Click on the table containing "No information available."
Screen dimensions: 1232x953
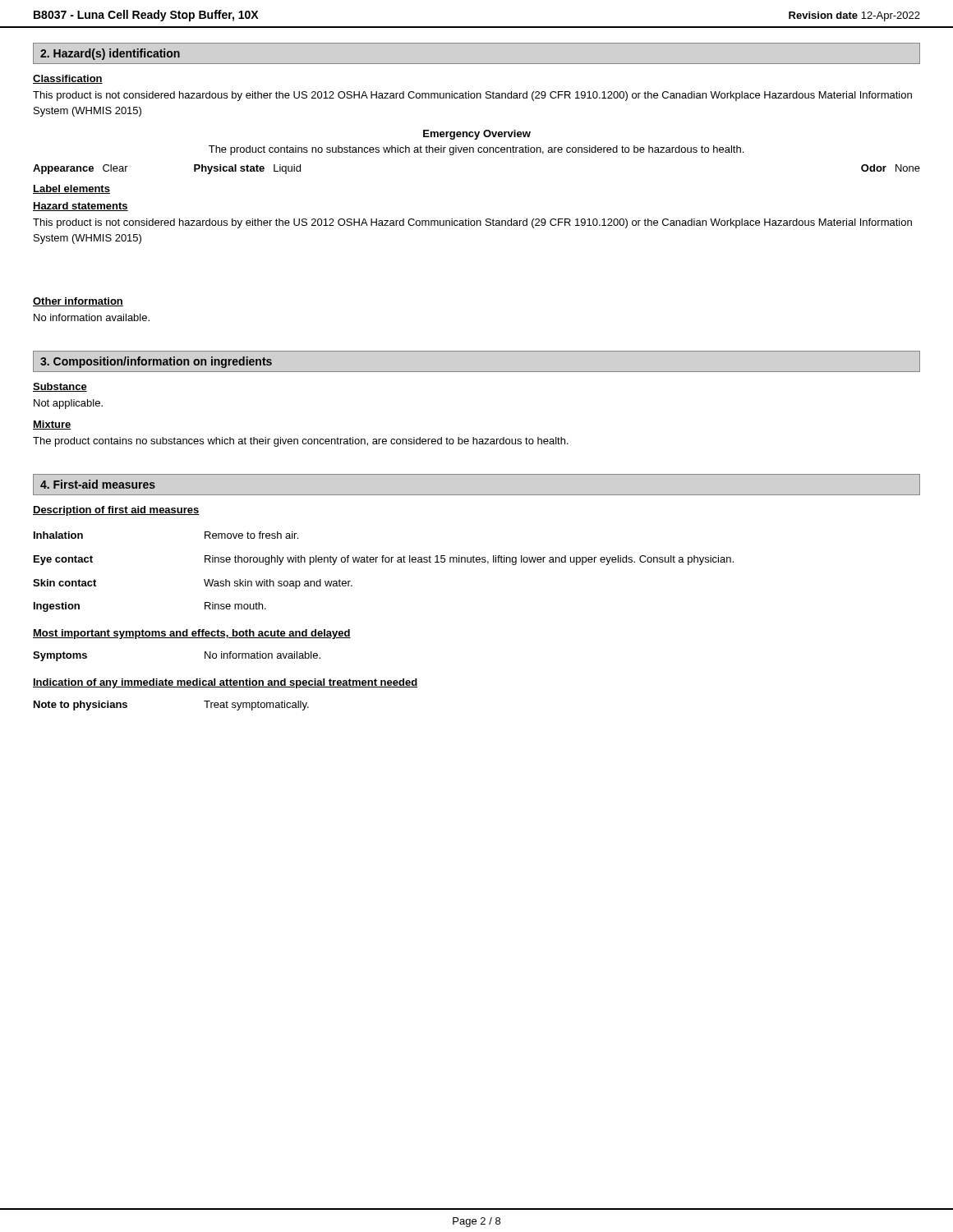(x=476, y=656)
